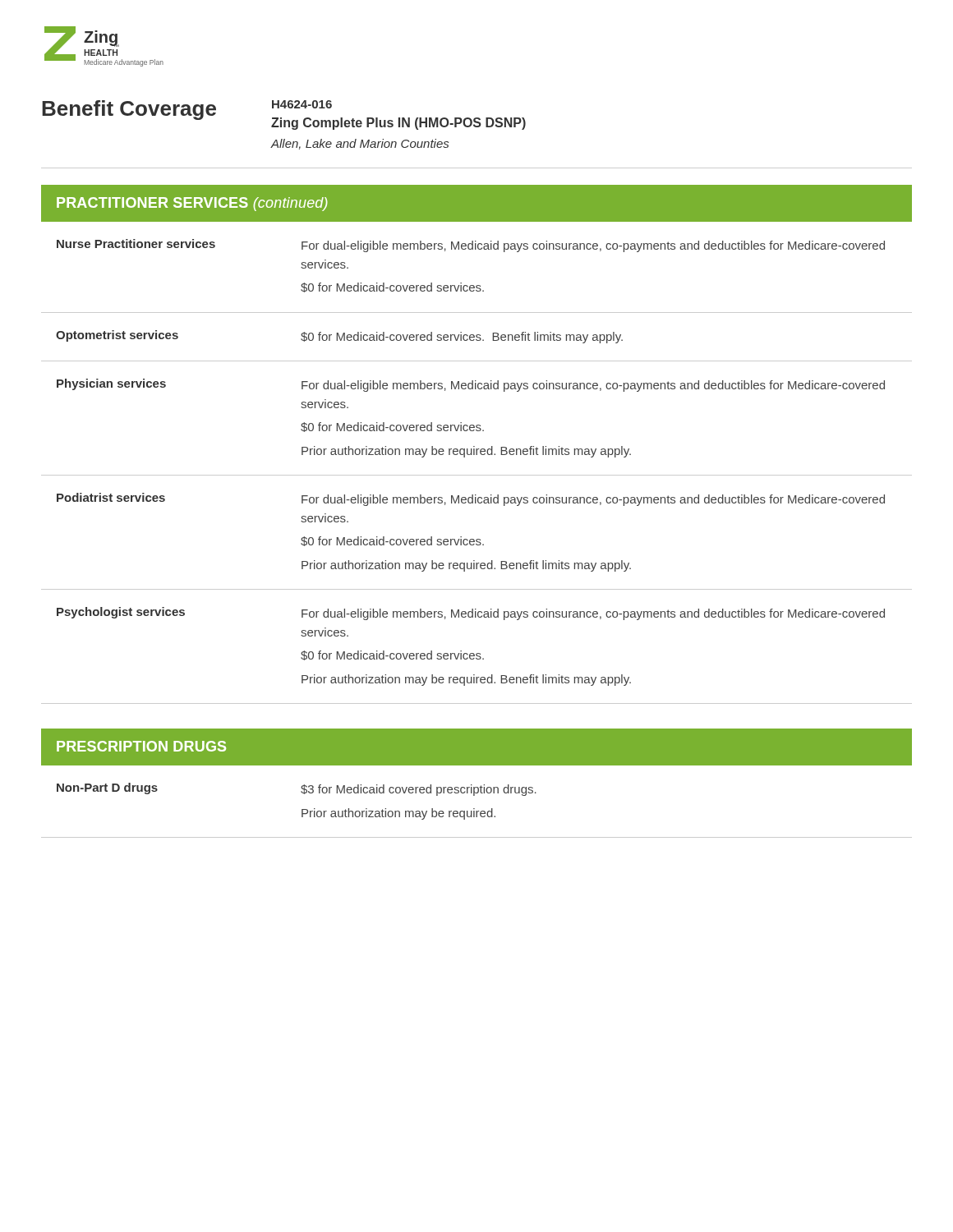The width and height of the screenshot is (953, 1232).
Task: Find the table that mentions "Nurse Practitioner services"
Action: [476, 463]
